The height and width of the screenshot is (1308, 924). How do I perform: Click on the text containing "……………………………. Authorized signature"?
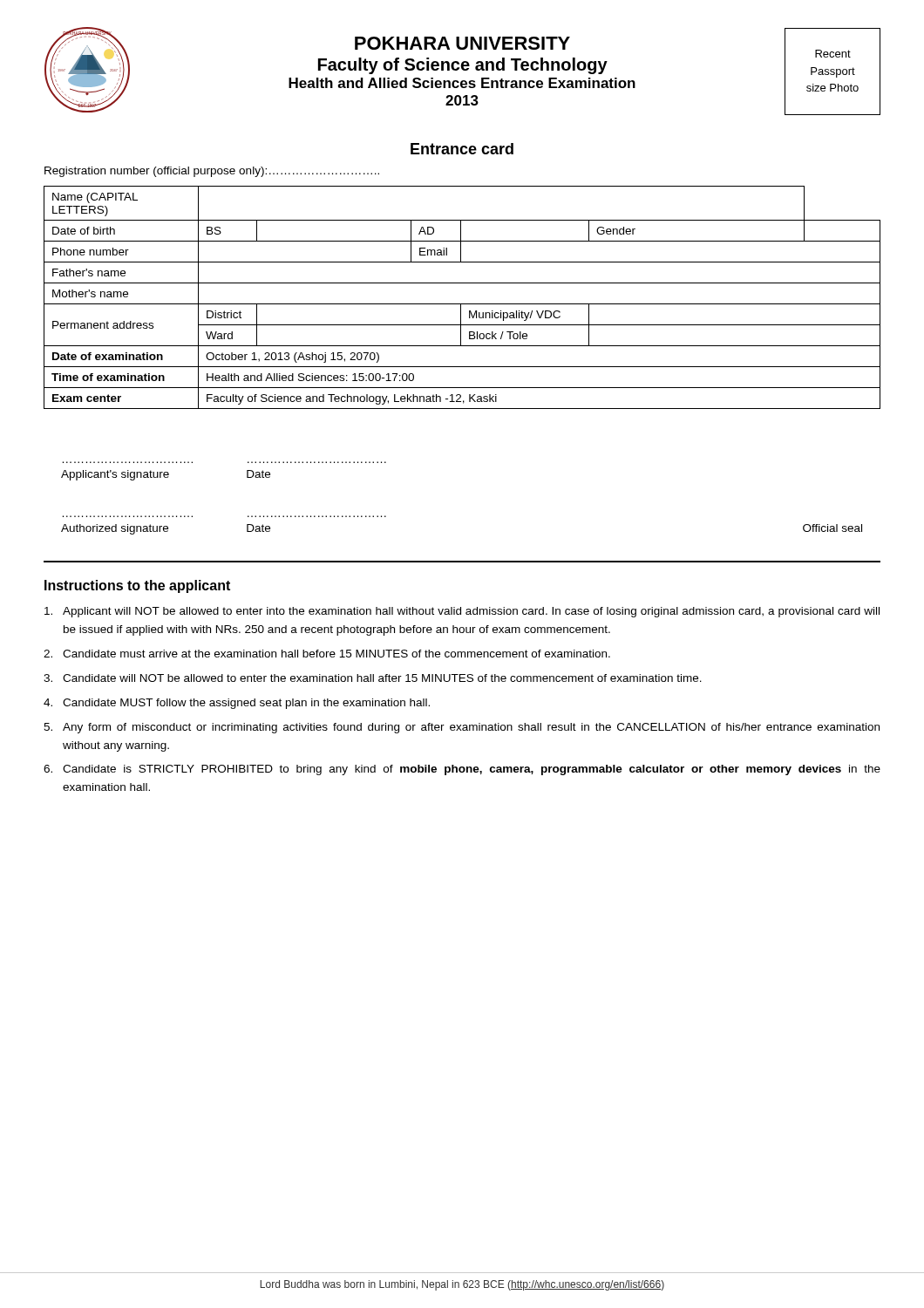tap(127, 521)
